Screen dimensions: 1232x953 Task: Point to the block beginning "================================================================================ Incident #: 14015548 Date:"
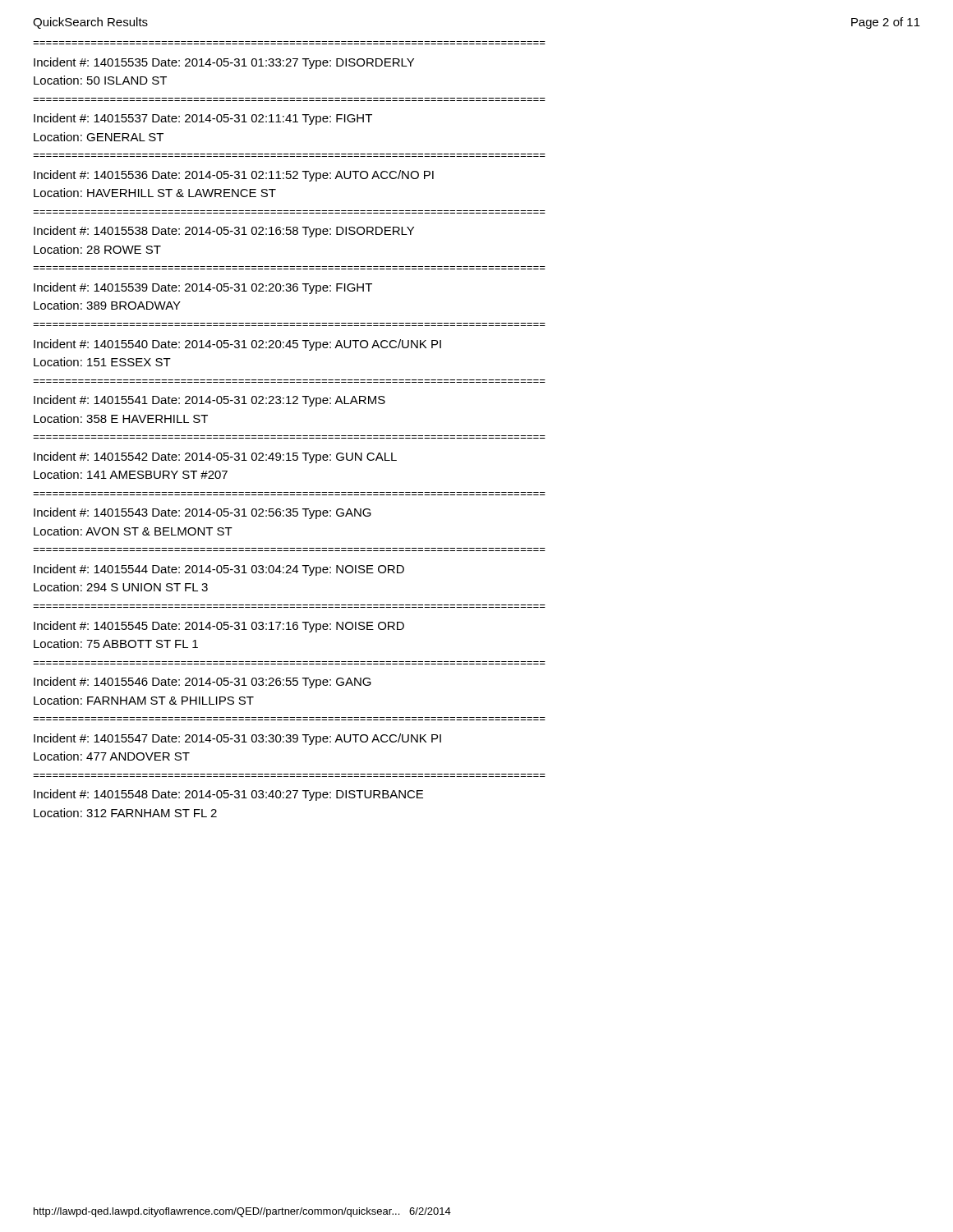[x=228, y=795]
